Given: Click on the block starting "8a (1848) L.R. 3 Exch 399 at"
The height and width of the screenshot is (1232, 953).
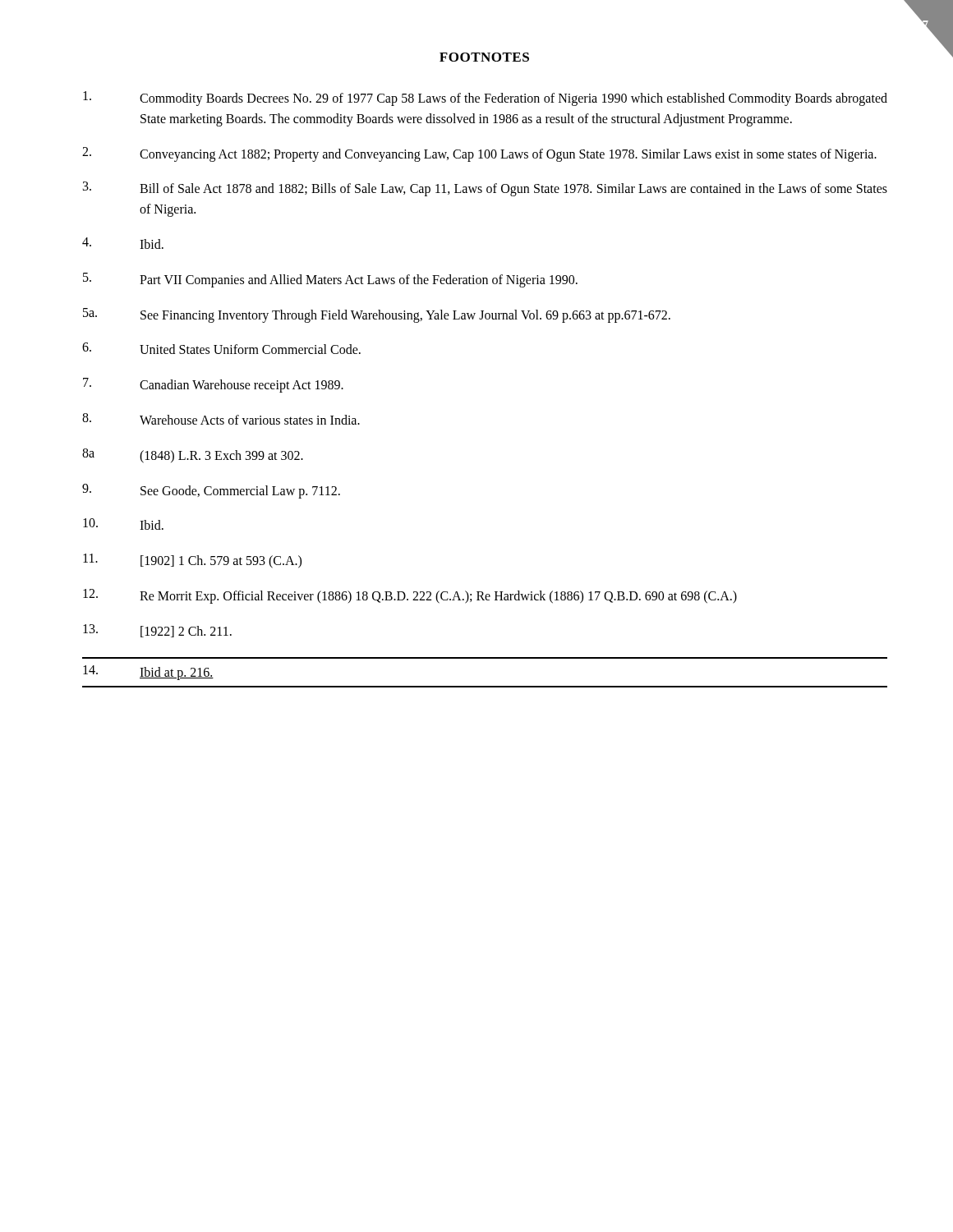Looking at the screenshot, I should (x=193, y=456).
